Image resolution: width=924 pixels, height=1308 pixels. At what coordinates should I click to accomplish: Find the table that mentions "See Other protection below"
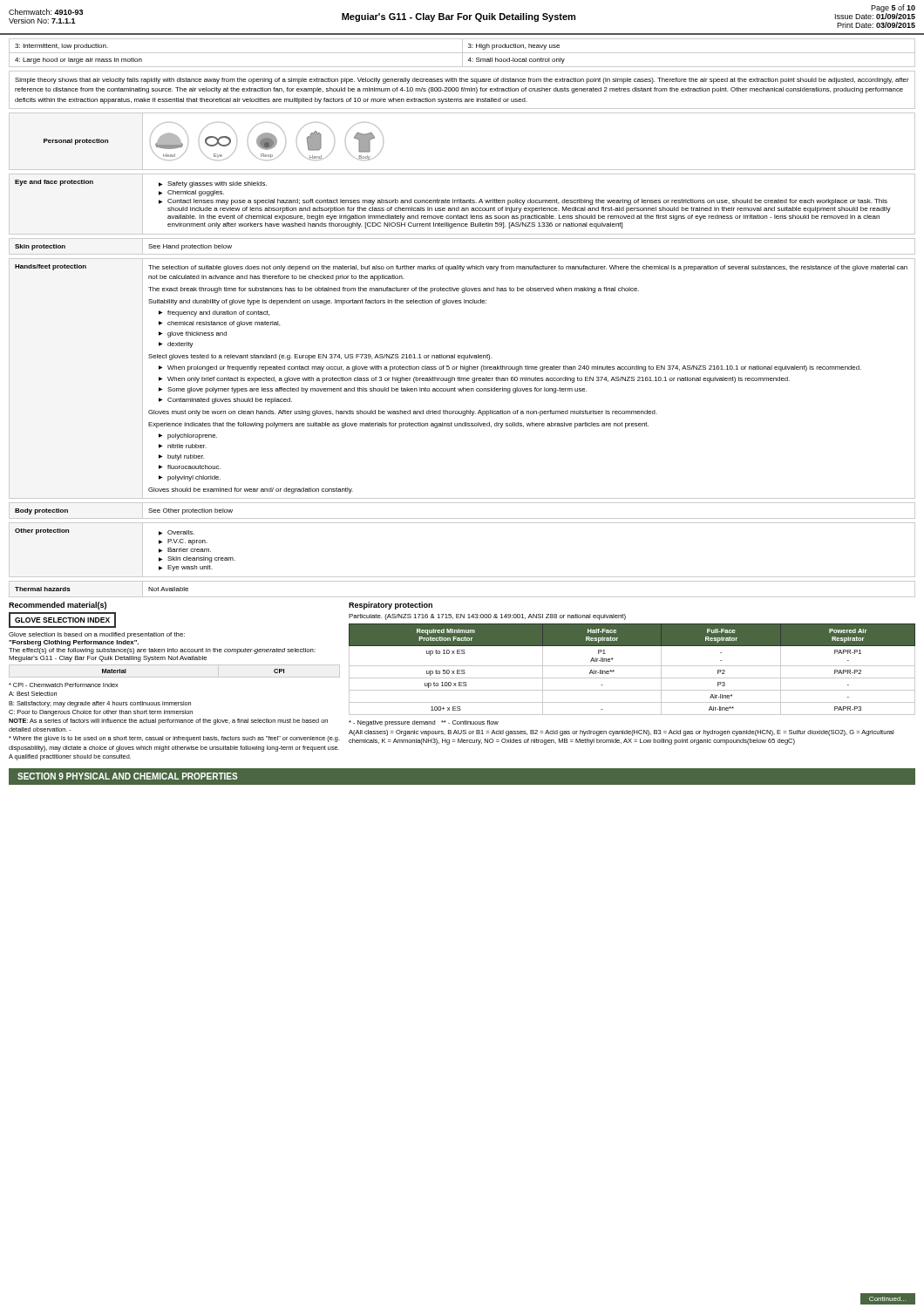(x=462, y=511)
